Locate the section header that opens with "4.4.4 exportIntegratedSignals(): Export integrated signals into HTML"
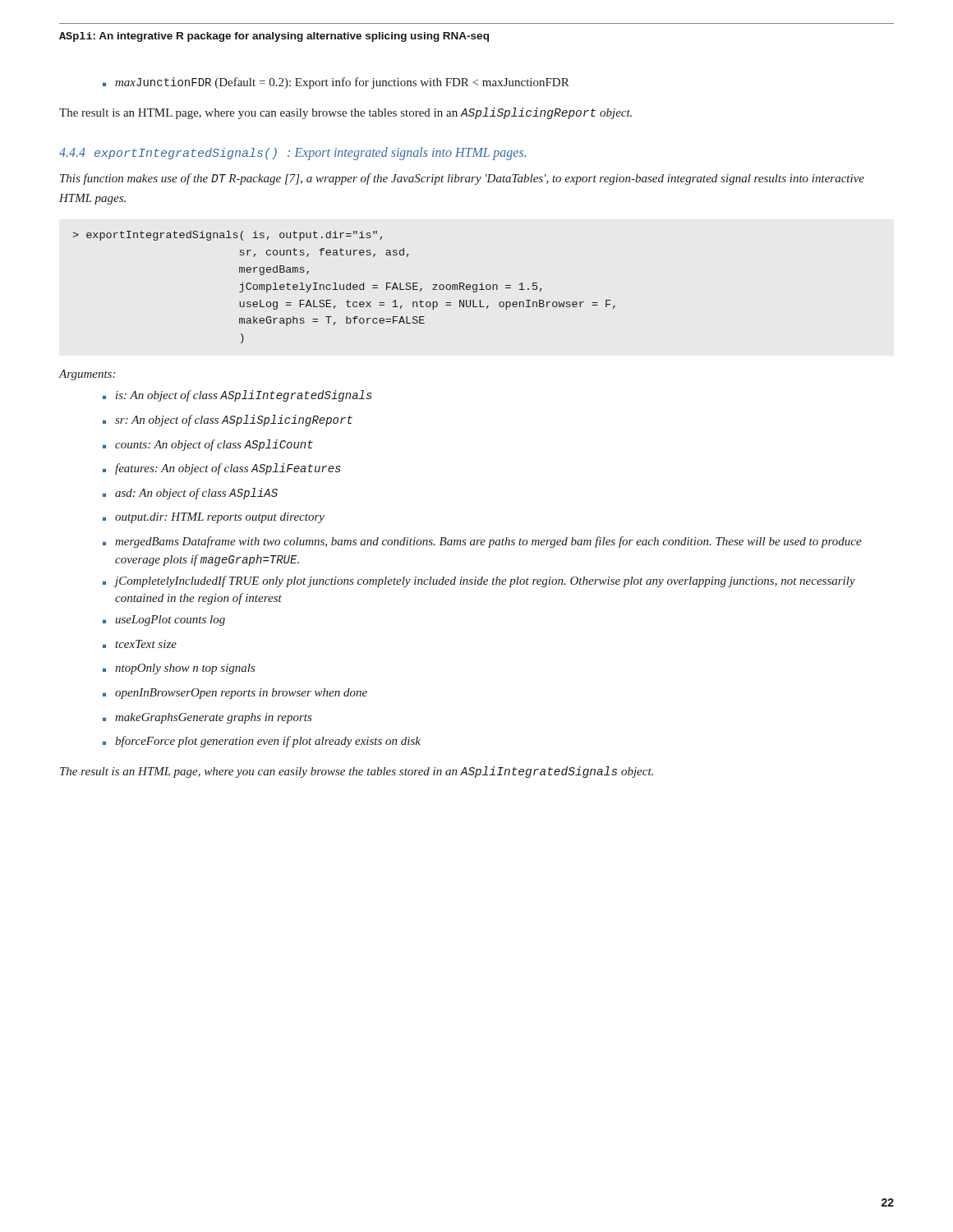The image size is (953, 1232). point(293,153)
